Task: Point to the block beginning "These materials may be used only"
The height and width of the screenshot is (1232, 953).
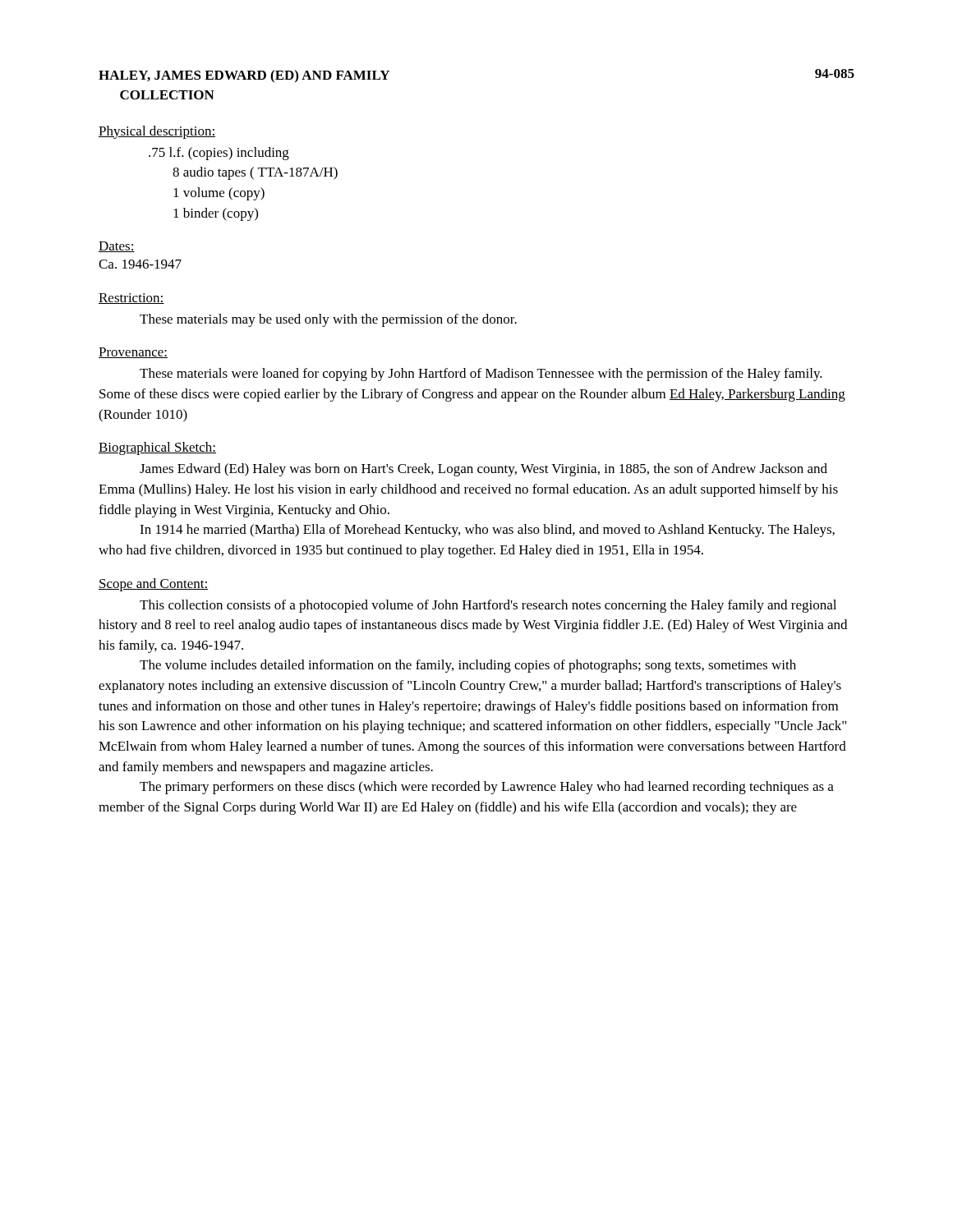Action: (476, 320)
